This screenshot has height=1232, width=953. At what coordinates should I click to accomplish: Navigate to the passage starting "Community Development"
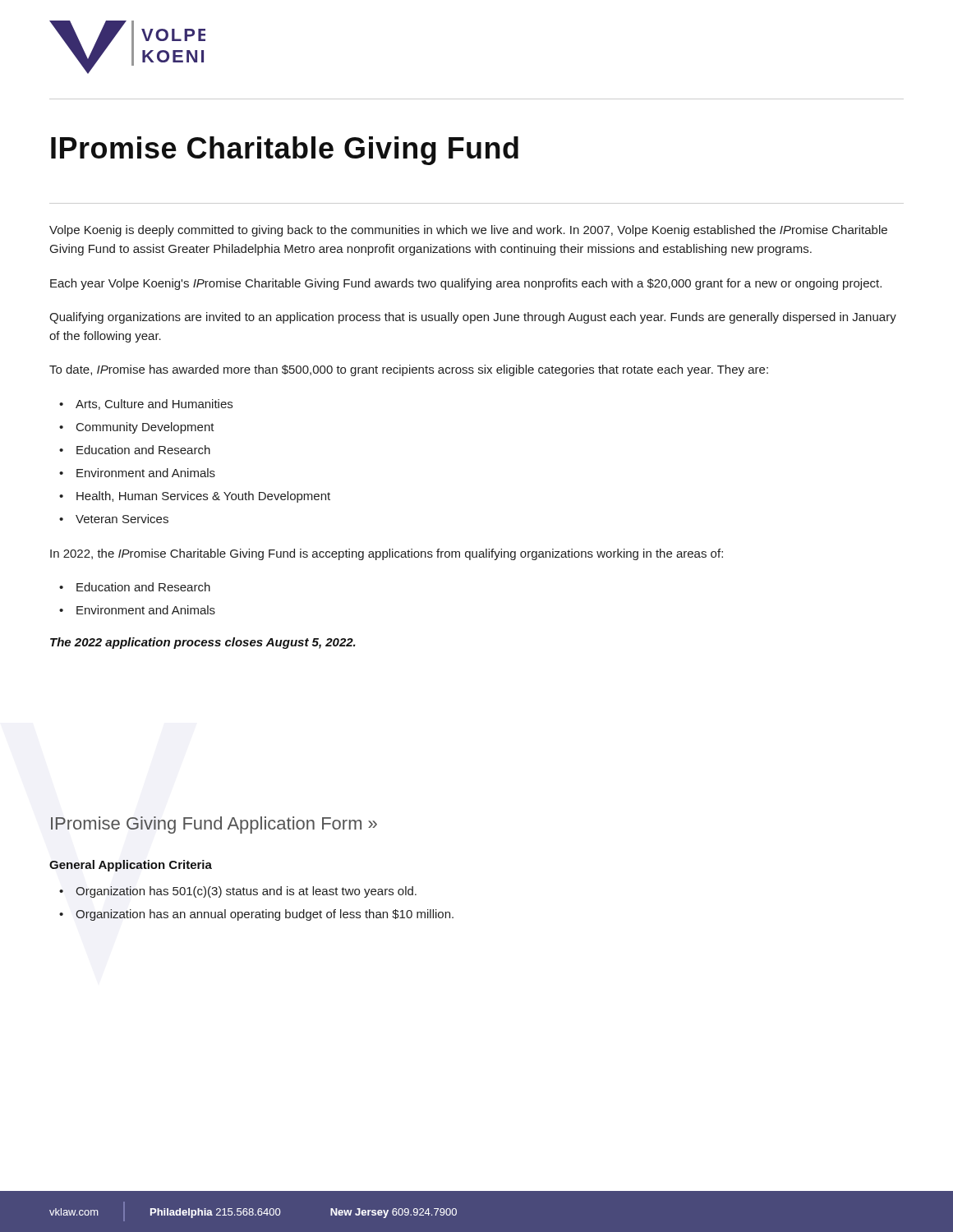[145, 426]
